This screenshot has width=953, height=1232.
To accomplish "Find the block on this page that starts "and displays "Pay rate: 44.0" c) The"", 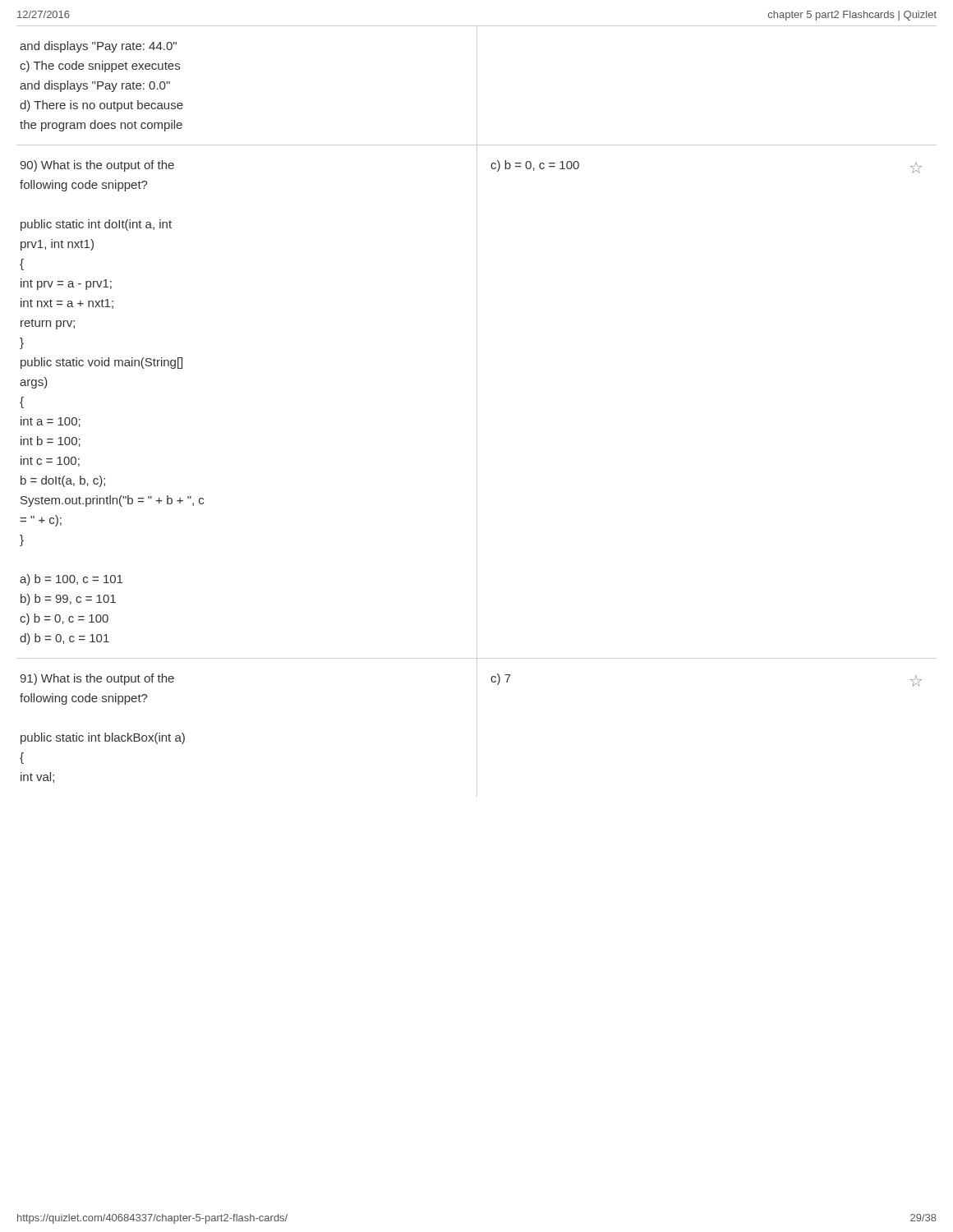I will pyautogui.click(x=101, y=85).
